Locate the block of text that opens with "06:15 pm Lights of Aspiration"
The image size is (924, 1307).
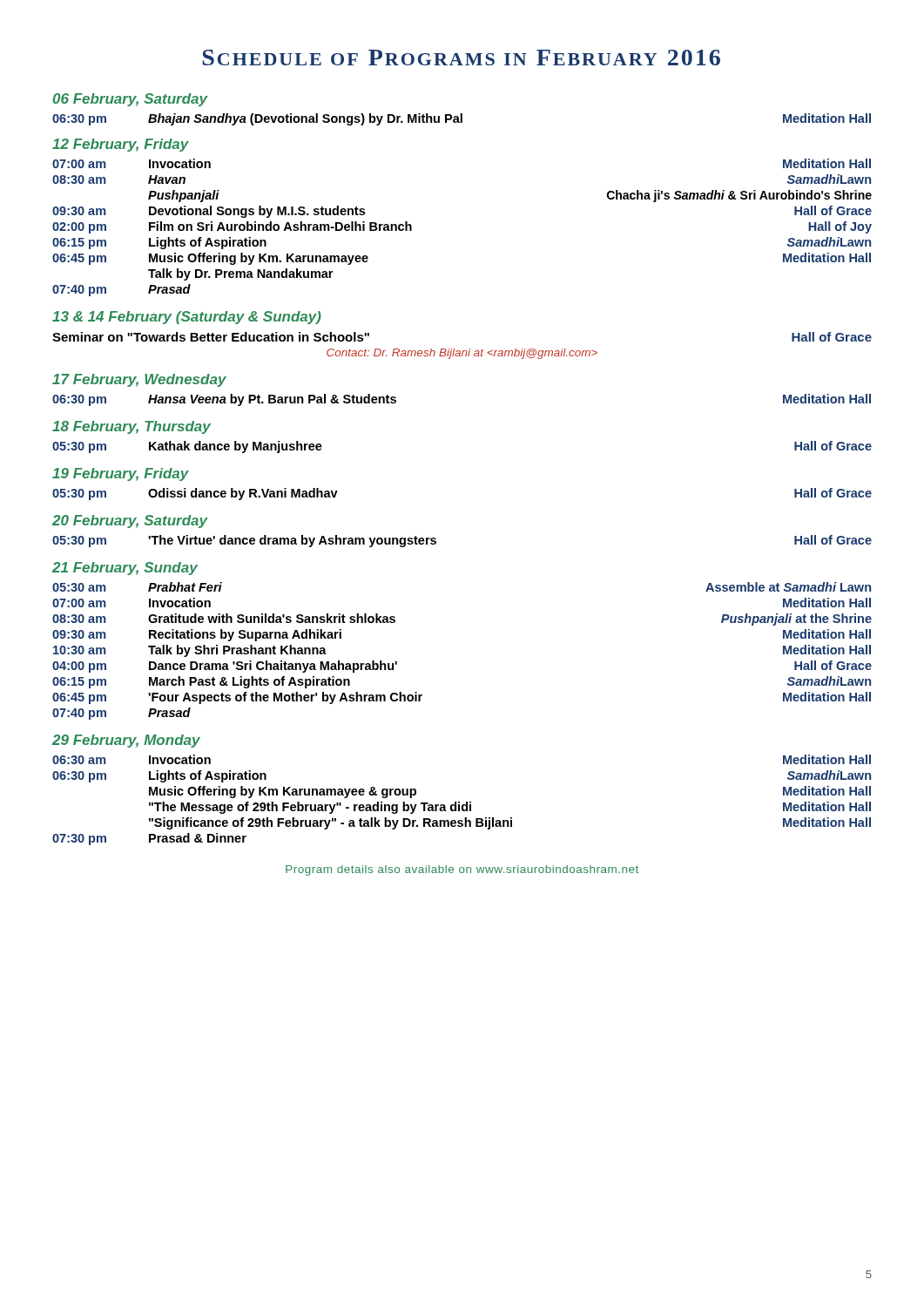pyautogui.click(x=79, y=243)
